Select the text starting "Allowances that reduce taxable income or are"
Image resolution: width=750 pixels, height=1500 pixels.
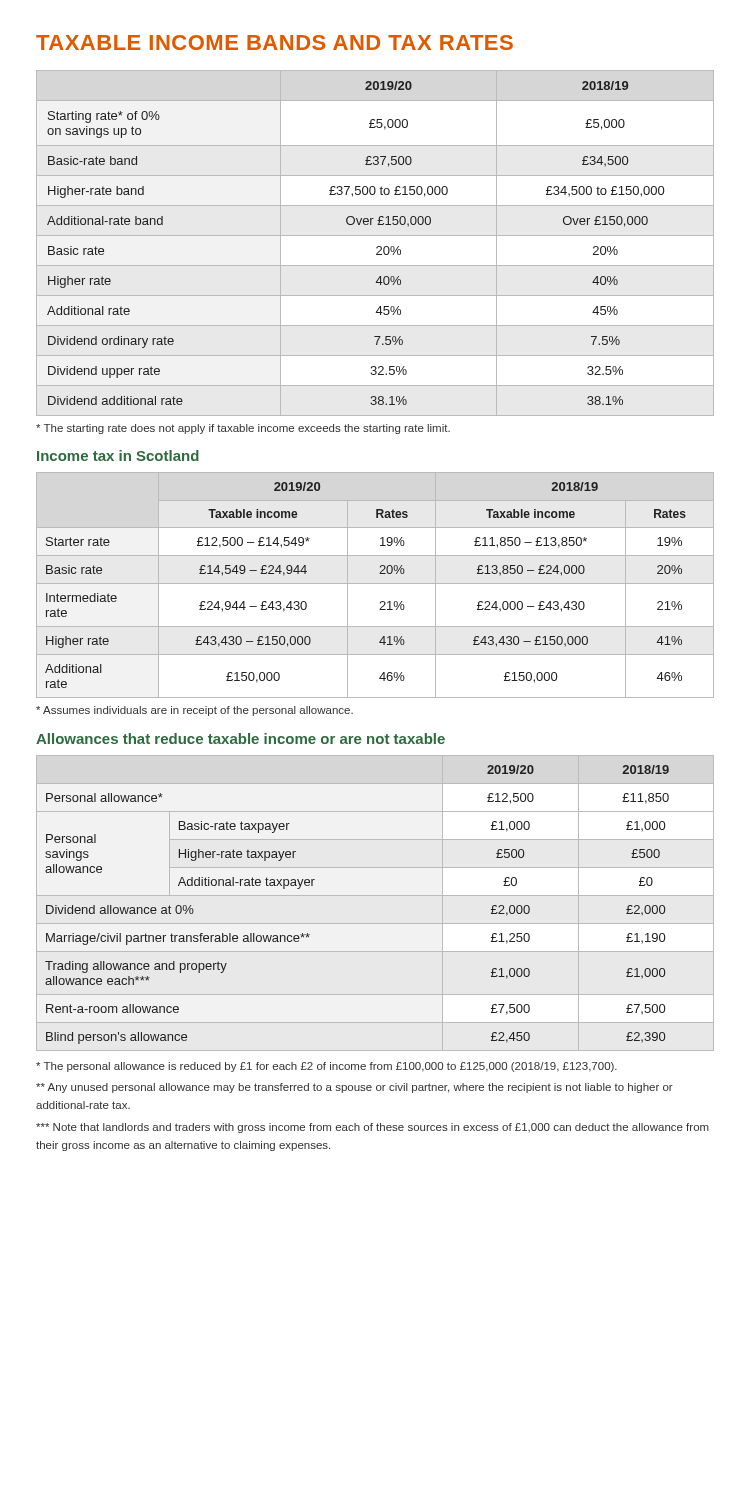241,738
